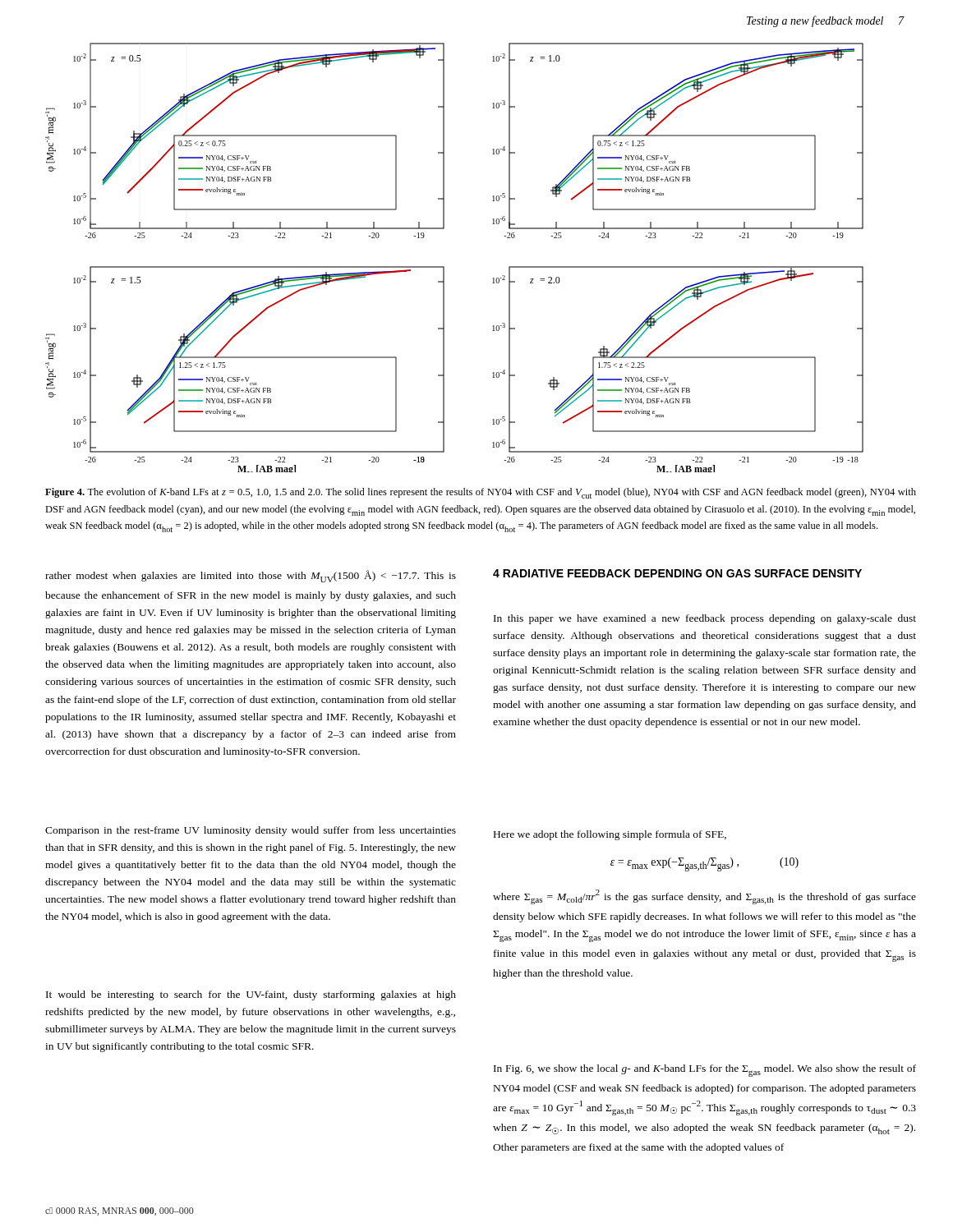953x1232 pixels.
Task: Point to the block beginning "In Fig. 6, we"
Action: click(x=704, y=1108)
